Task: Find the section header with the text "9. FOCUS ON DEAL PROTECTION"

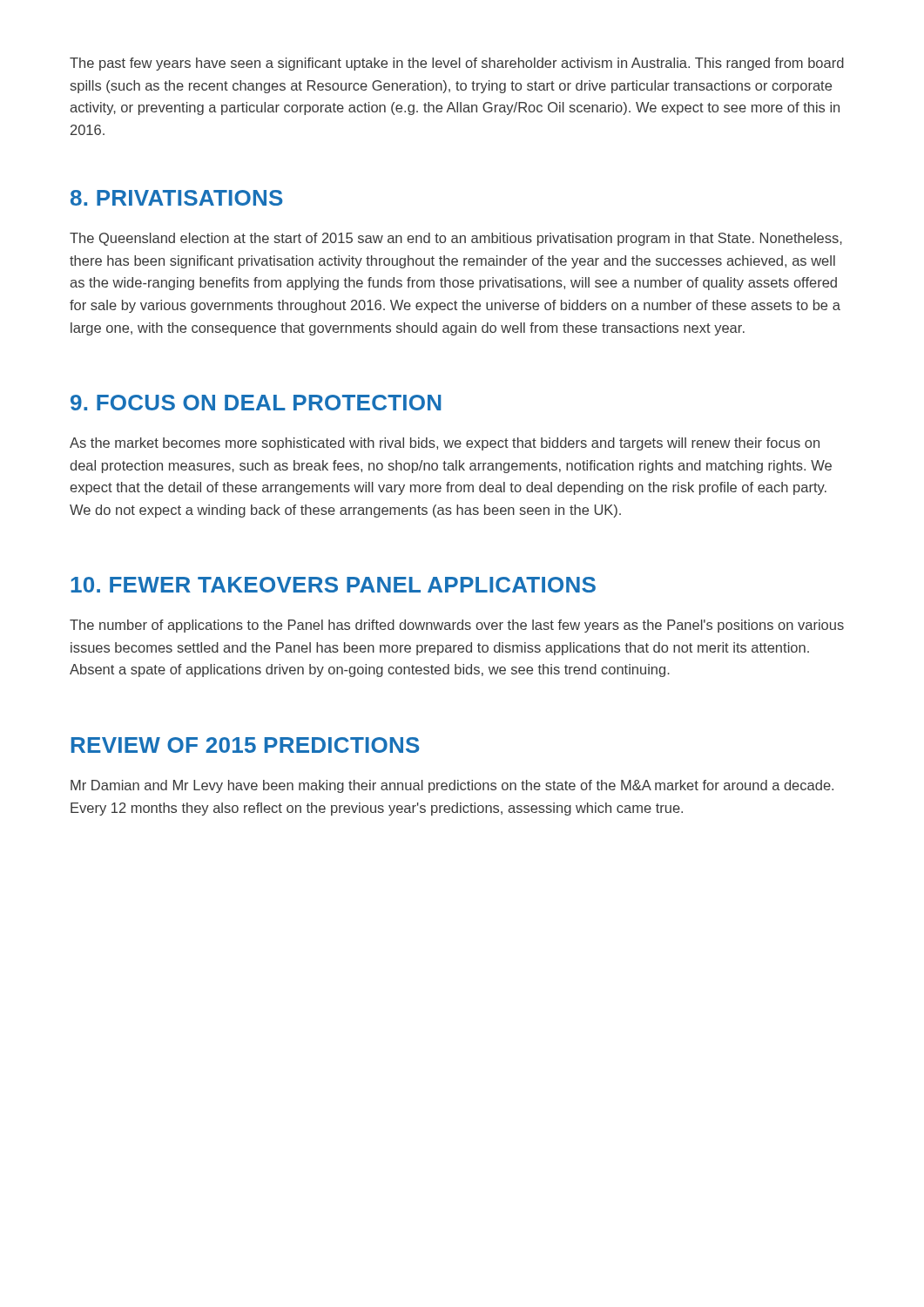Action: coord(256,403)
